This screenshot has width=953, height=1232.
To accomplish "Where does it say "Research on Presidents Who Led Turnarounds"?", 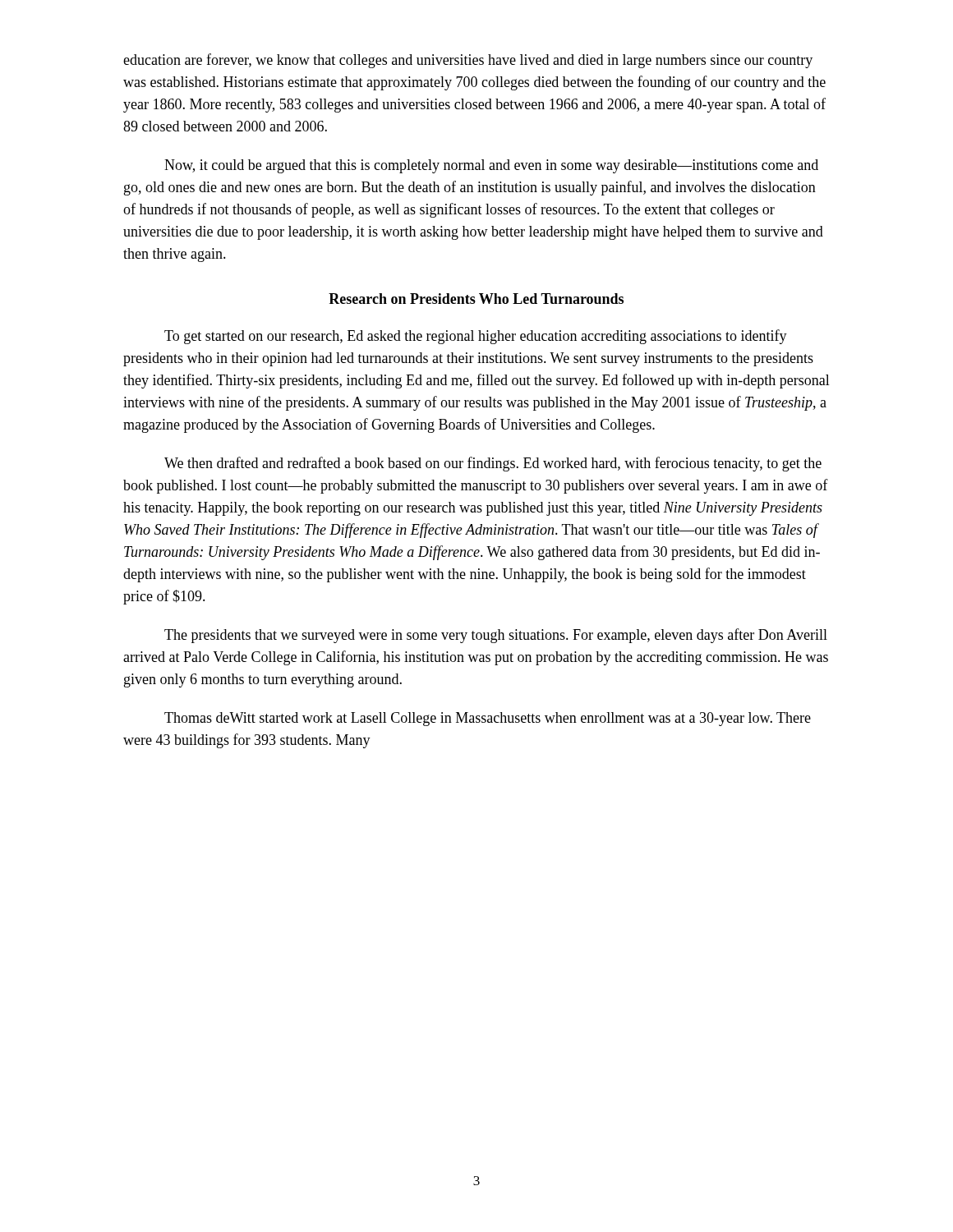I will click(476, 299).
